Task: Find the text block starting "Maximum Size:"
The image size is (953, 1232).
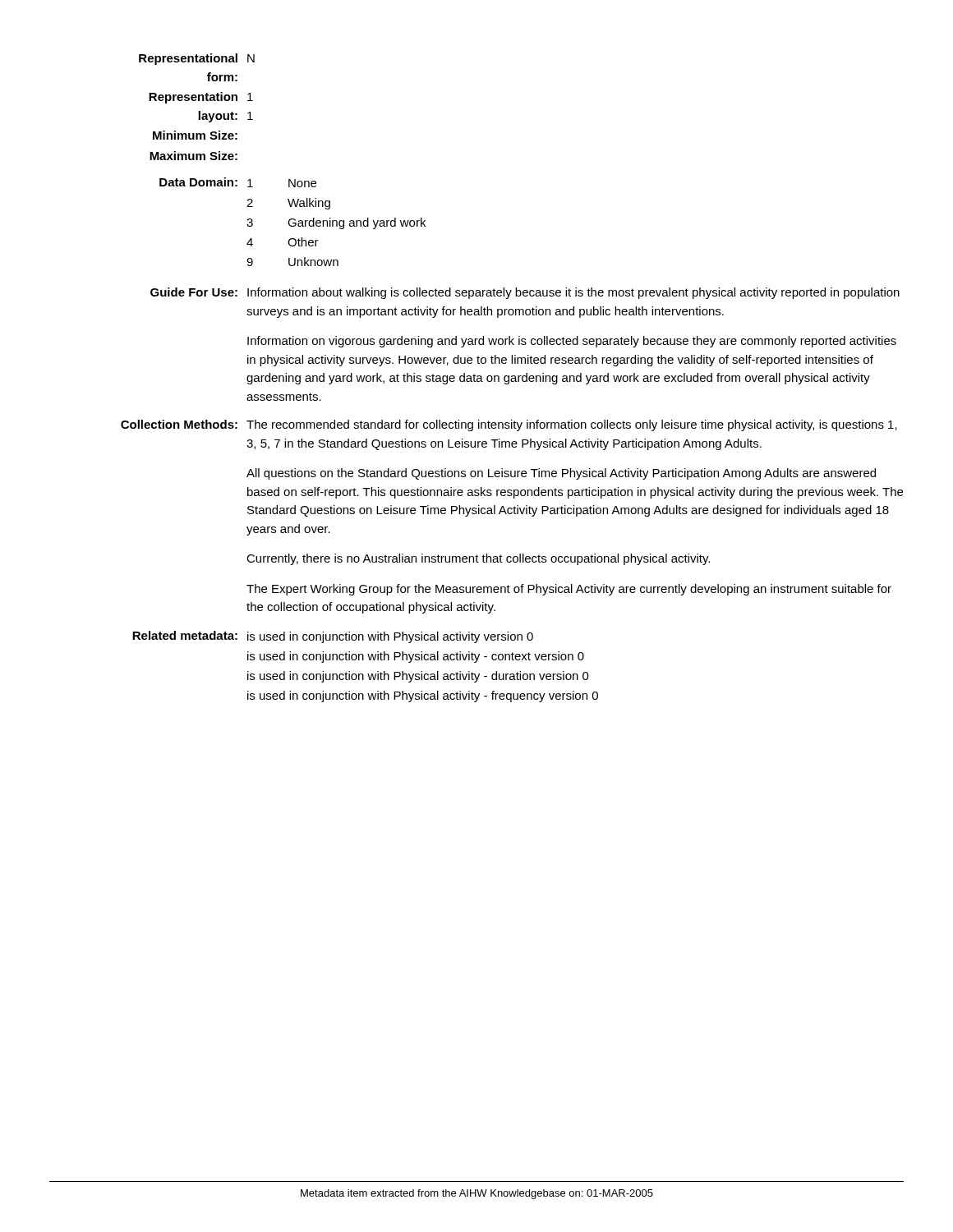Action: tap(193, 156)
